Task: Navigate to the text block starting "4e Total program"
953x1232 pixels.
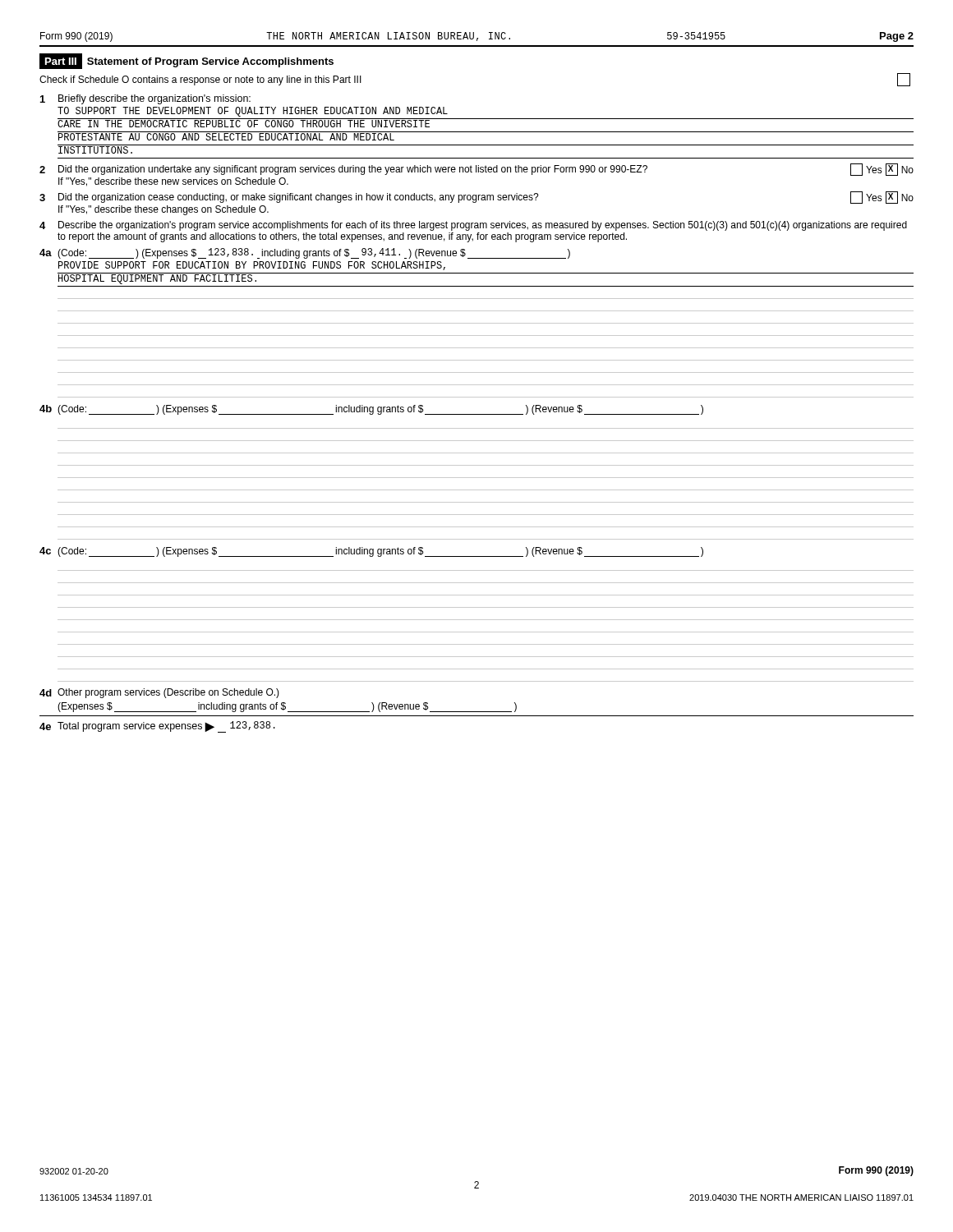Action: pyautogui.click(x=476, y=726)
